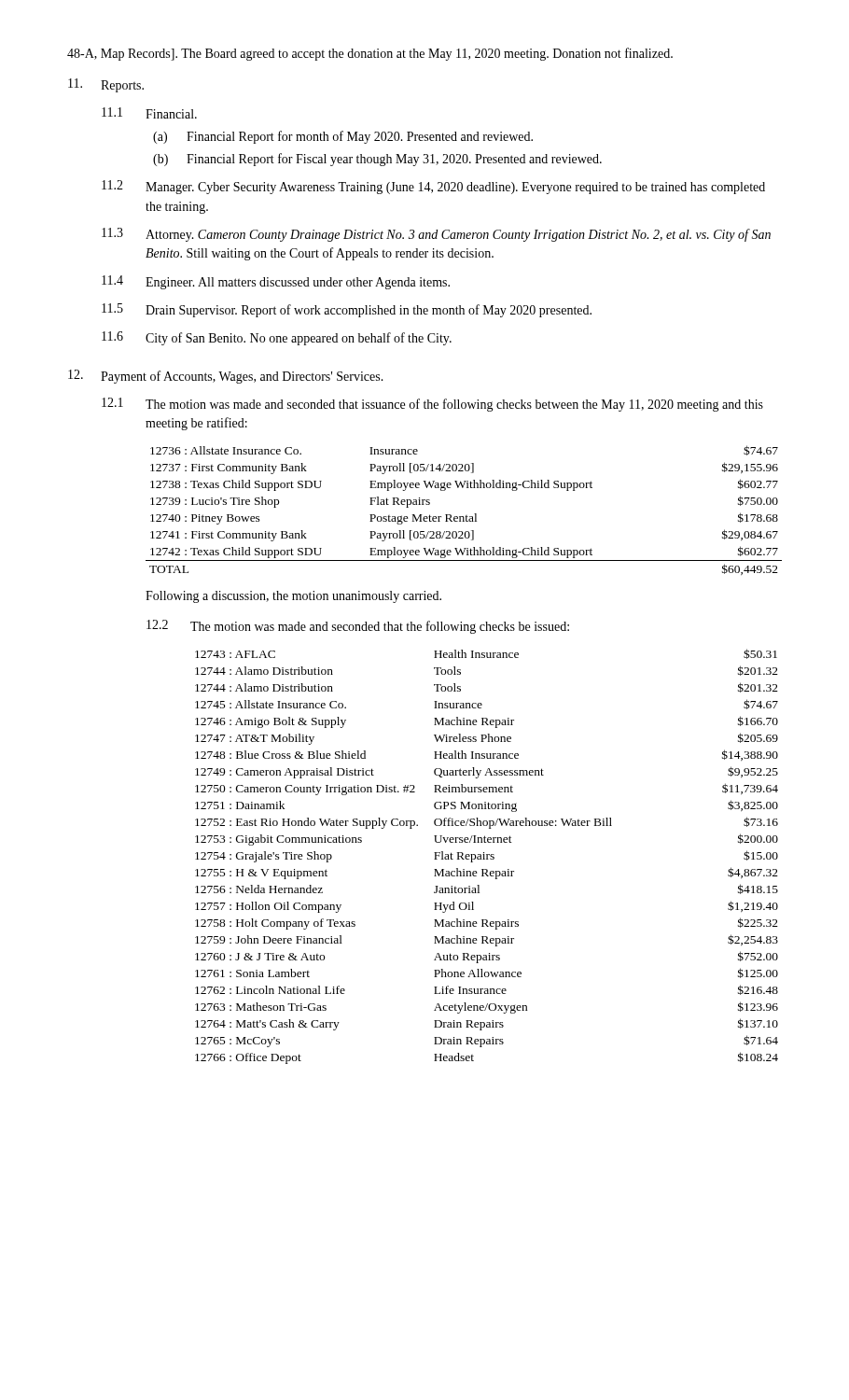This screenshot has width=849, height=1400.
Task: Find the text block that reads "Engineer. All matters discussed under other"
Action: (298, 282)
